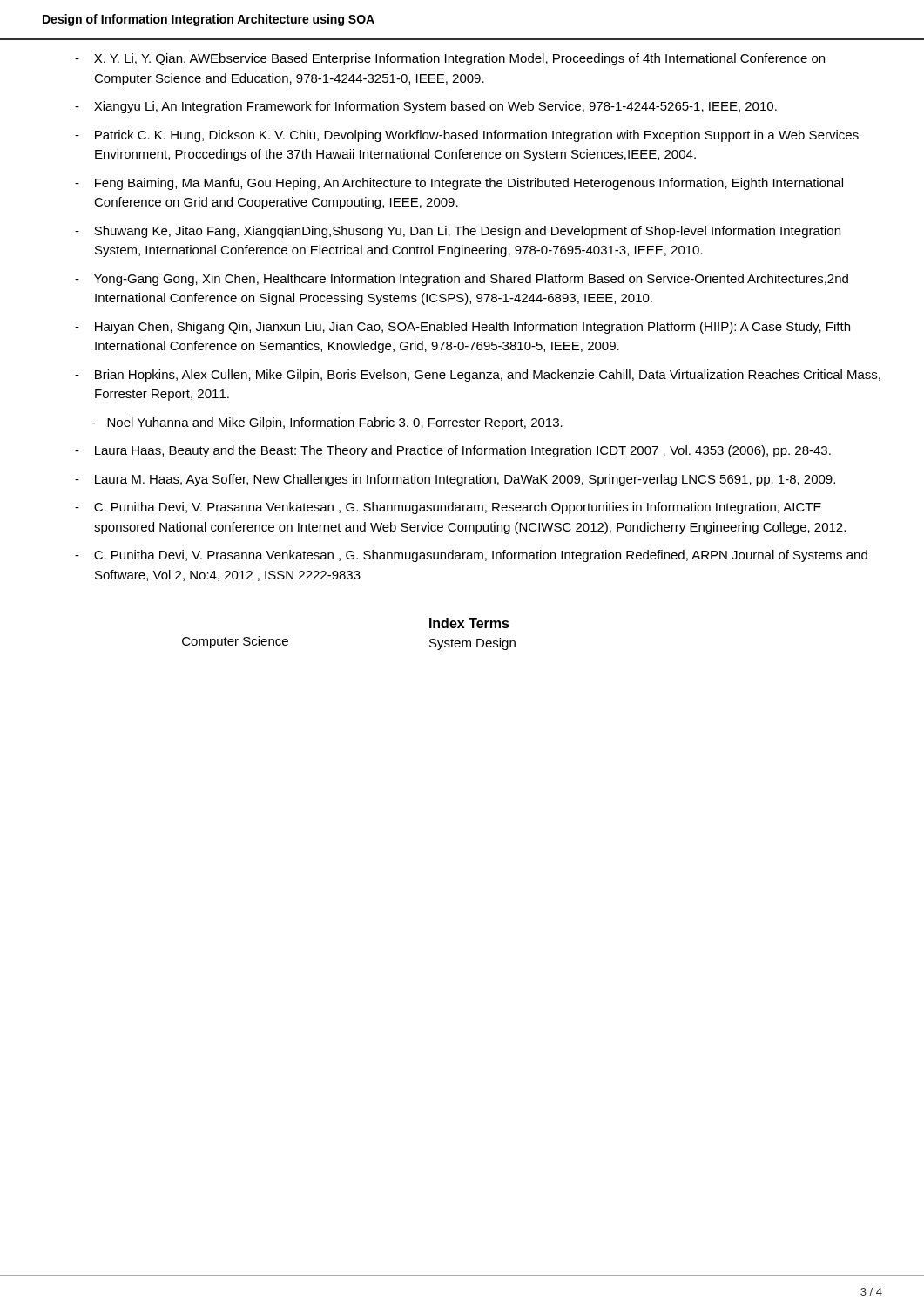
Task: Find the section header
Action: click(469, 623)
